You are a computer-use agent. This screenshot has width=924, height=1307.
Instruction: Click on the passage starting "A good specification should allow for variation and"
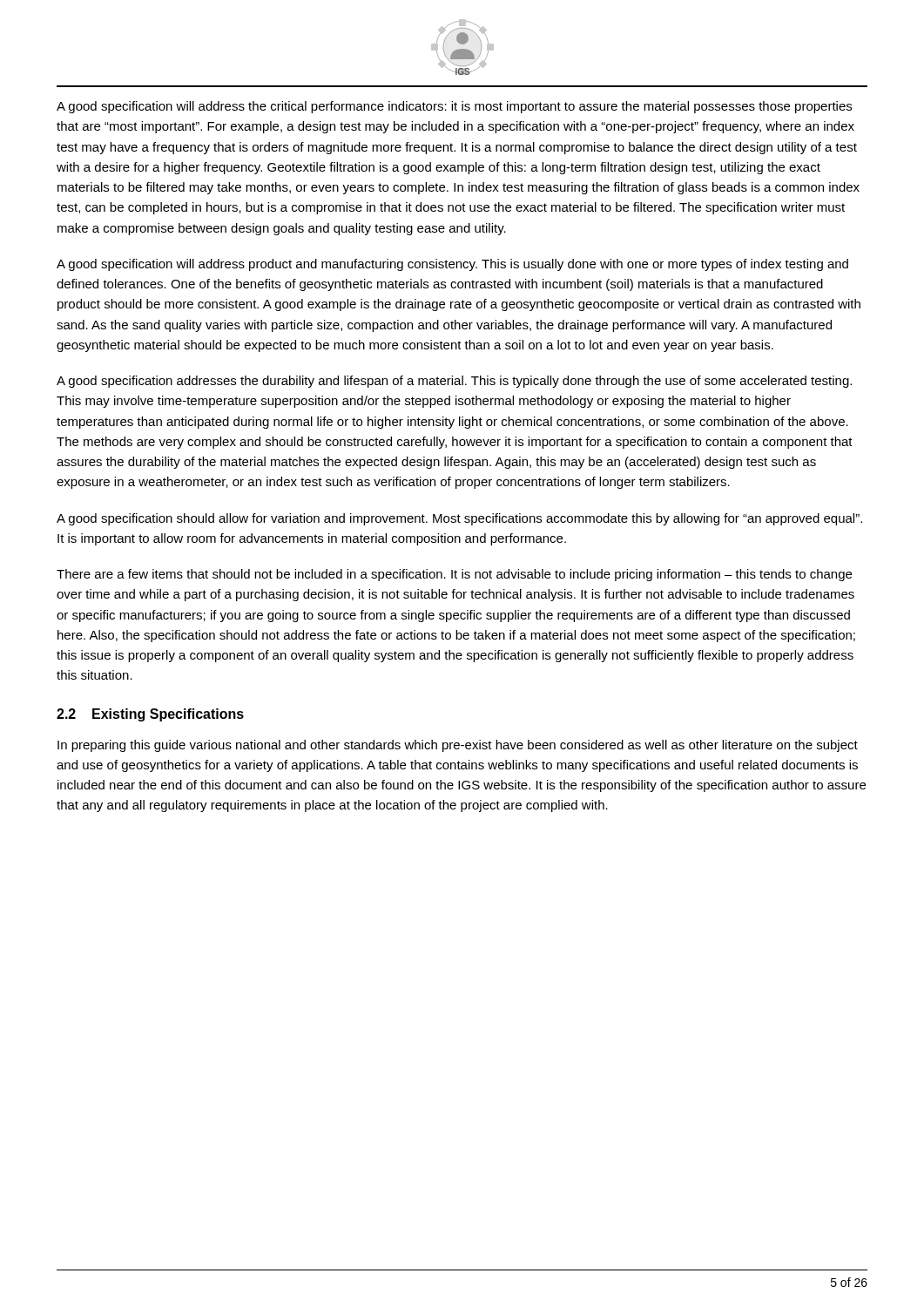[x=460, y=528]
